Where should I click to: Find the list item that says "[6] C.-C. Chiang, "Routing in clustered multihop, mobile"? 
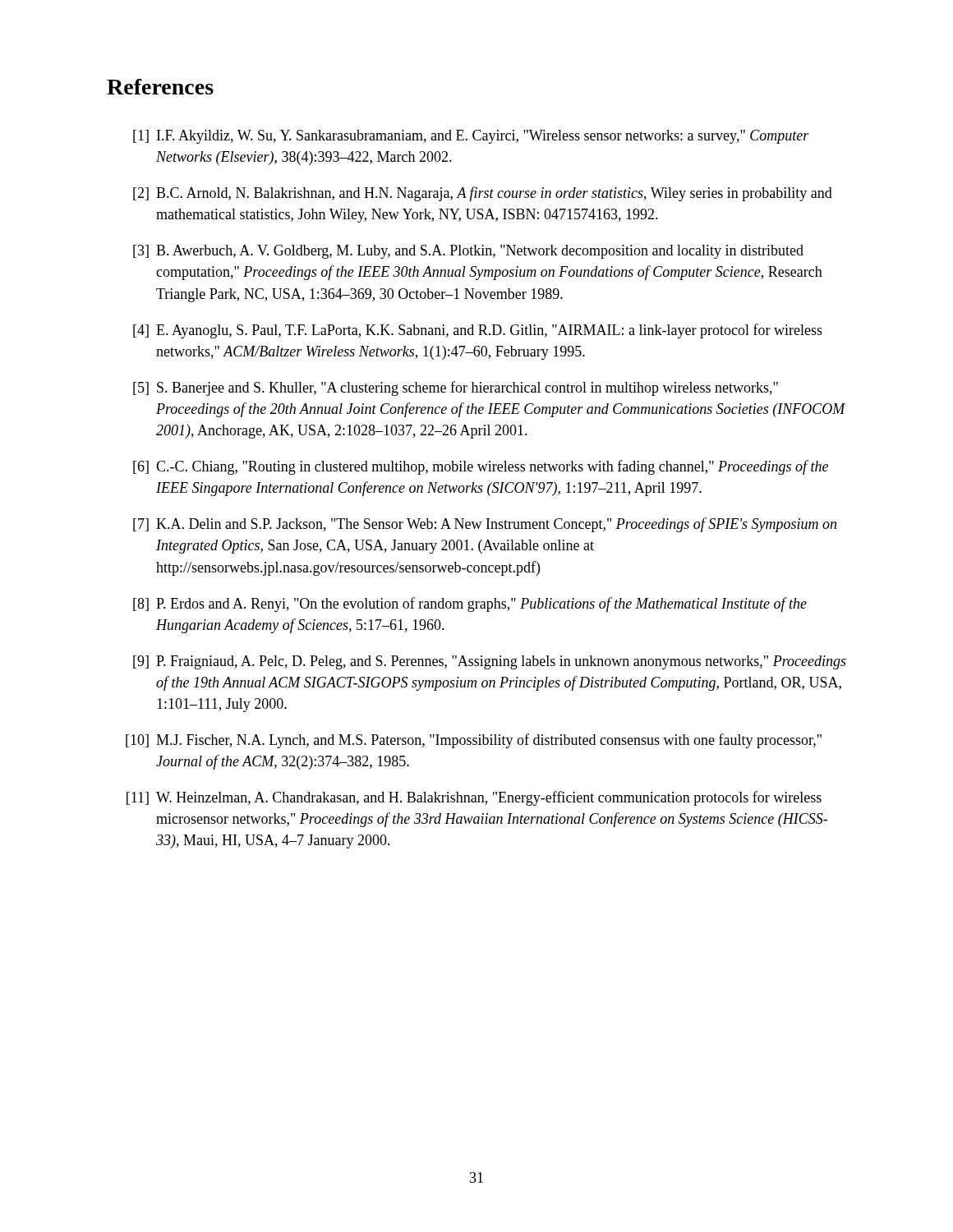[x=476, y=477]
